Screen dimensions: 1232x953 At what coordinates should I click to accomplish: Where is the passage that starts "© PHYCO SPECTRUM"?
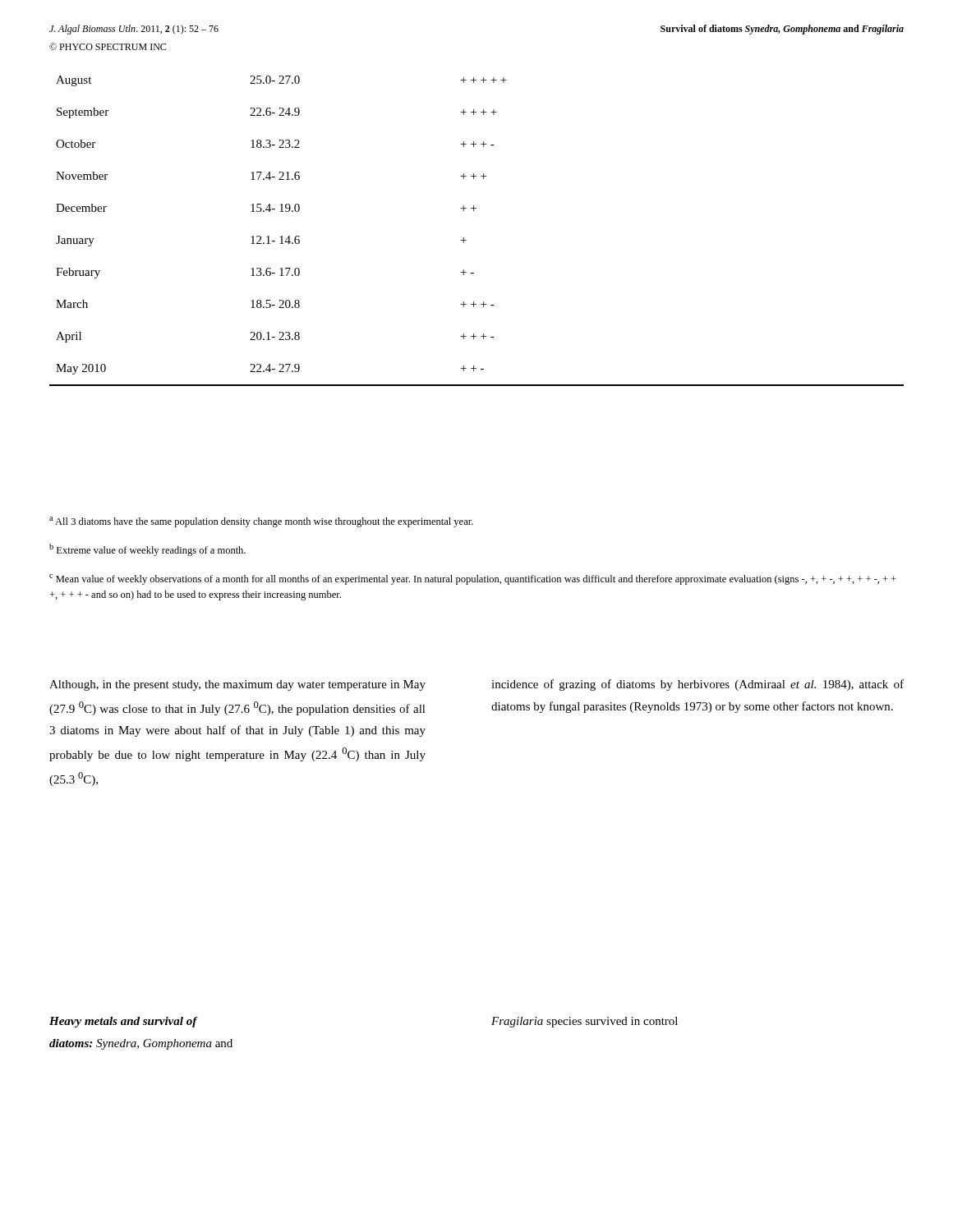[x=108, y=47]
